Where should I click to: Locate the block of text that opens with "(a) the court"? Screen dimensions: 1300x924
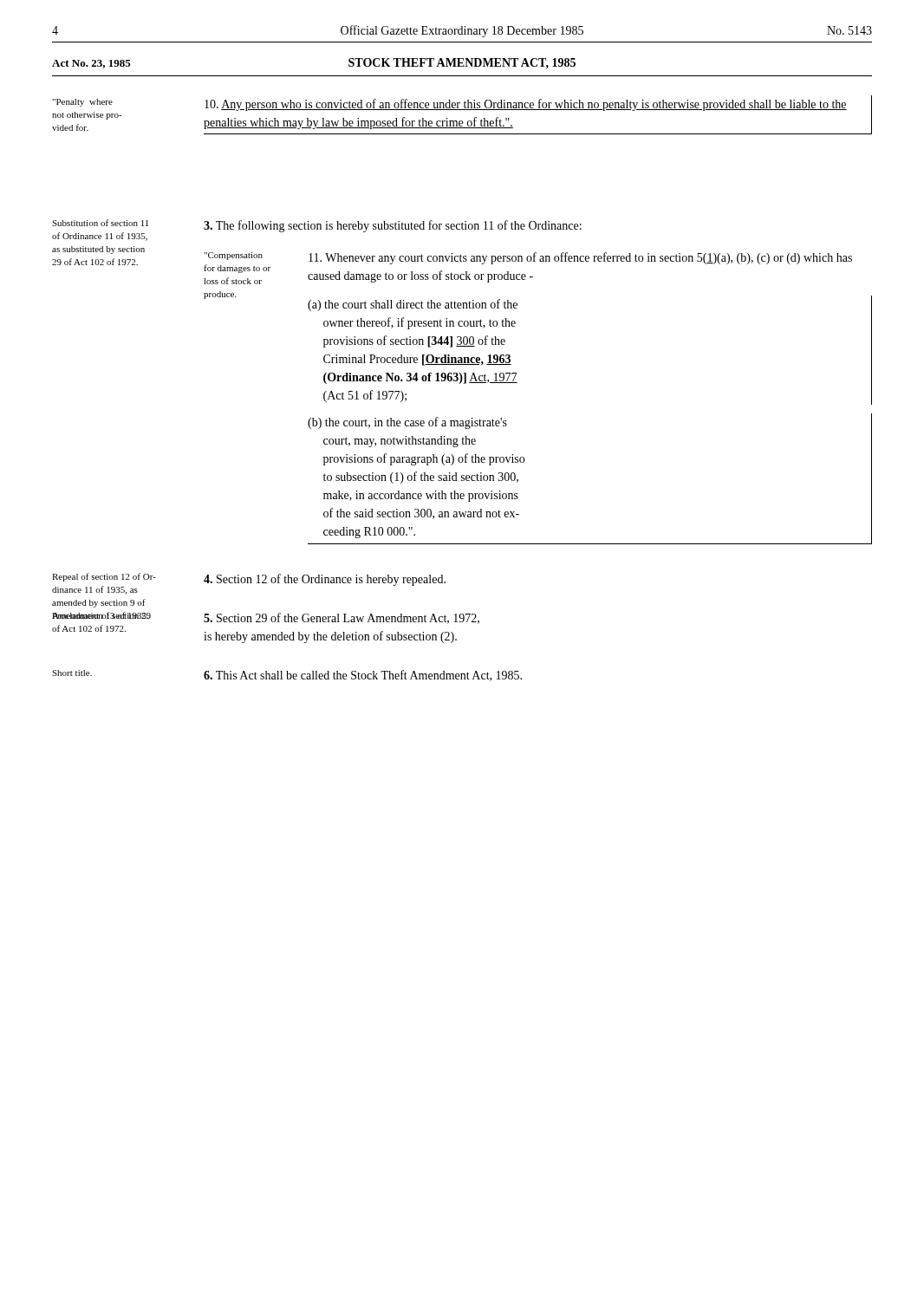[x=413, y=350]
